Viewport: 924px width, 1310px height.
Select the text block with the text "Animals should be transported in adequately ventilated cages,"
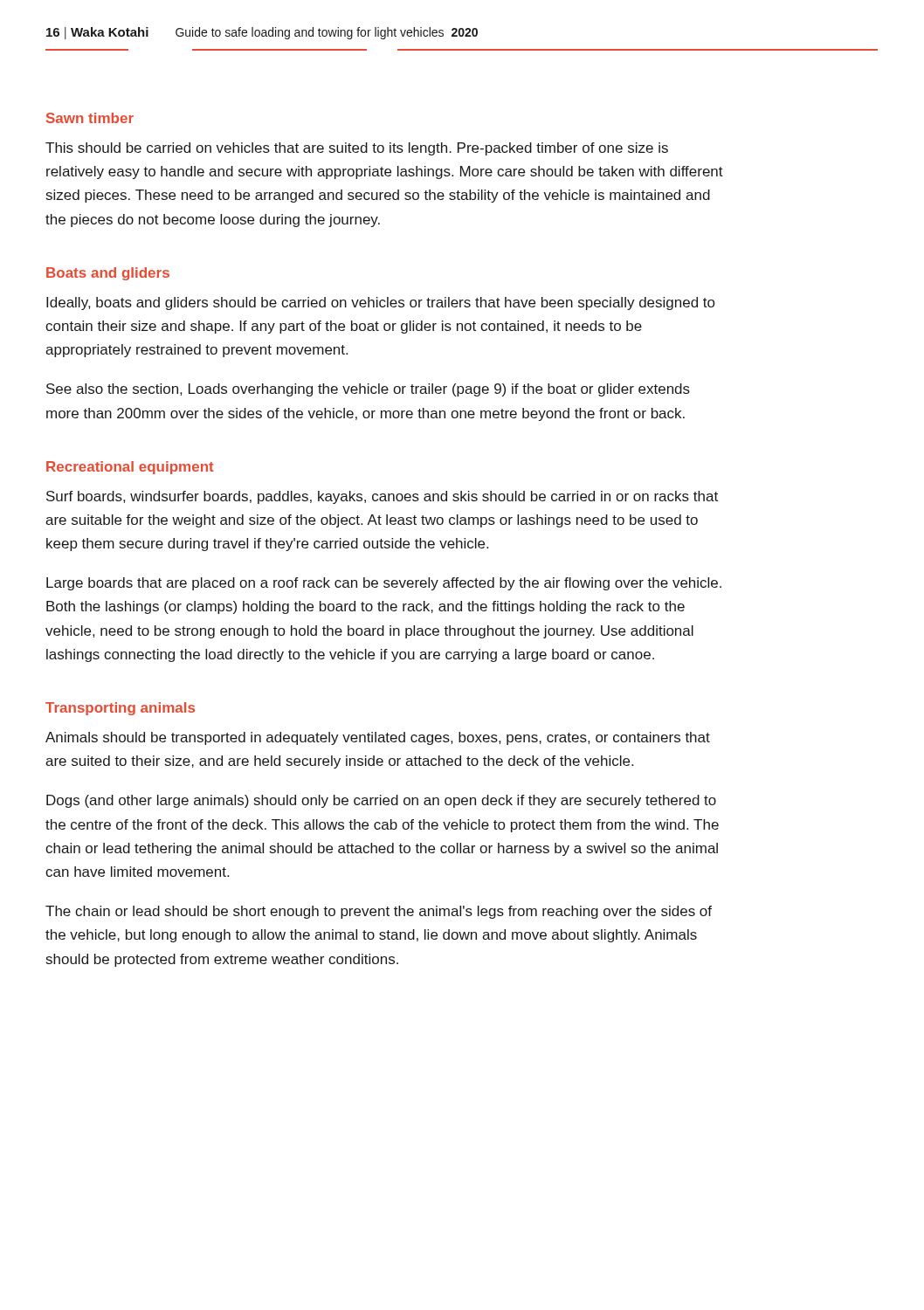(378, 749)
